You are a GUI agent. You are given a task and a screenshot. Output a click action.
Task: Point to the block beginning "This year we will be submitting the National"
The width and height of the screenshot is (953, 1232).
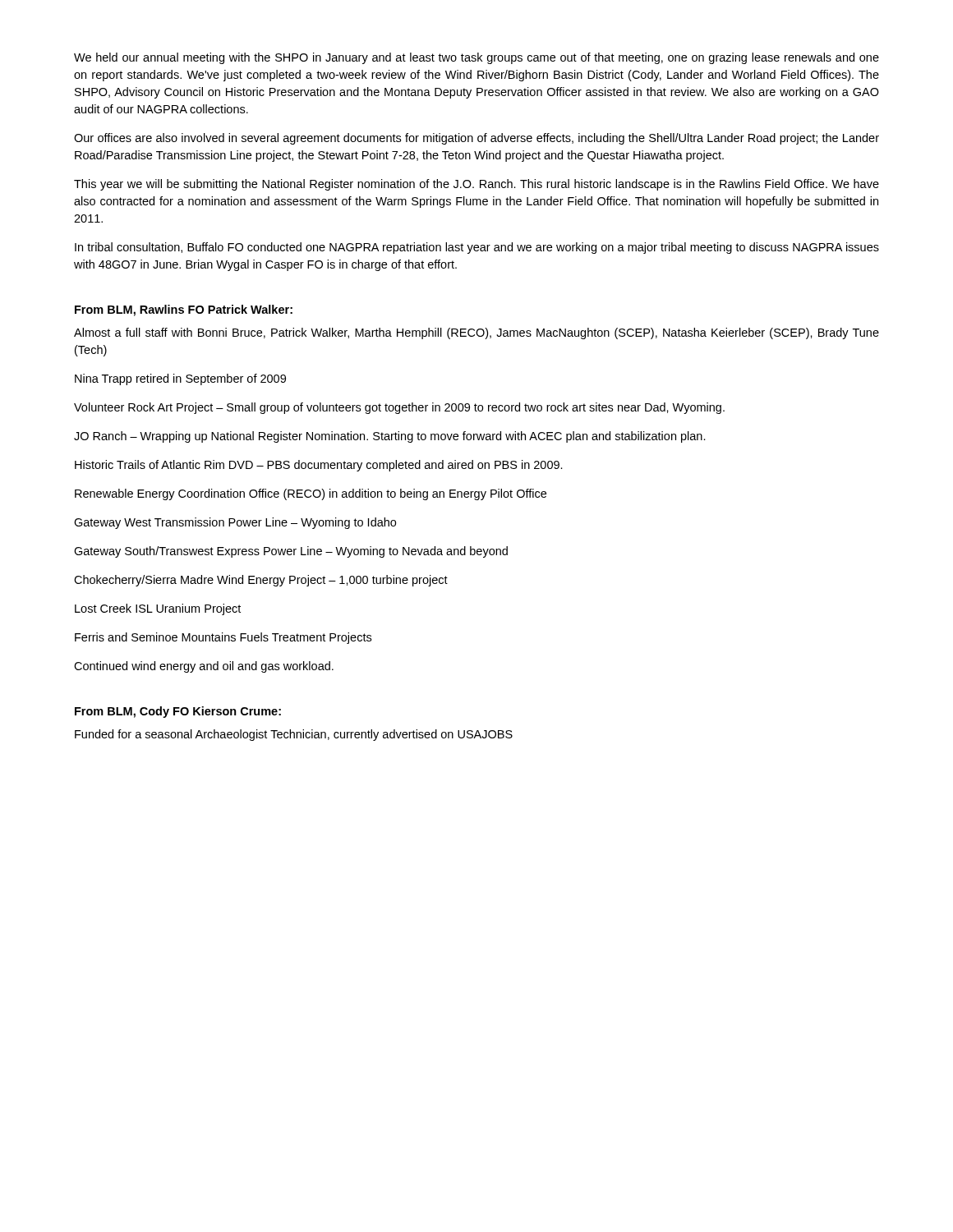pyautogui.click(x=476, y=201)
